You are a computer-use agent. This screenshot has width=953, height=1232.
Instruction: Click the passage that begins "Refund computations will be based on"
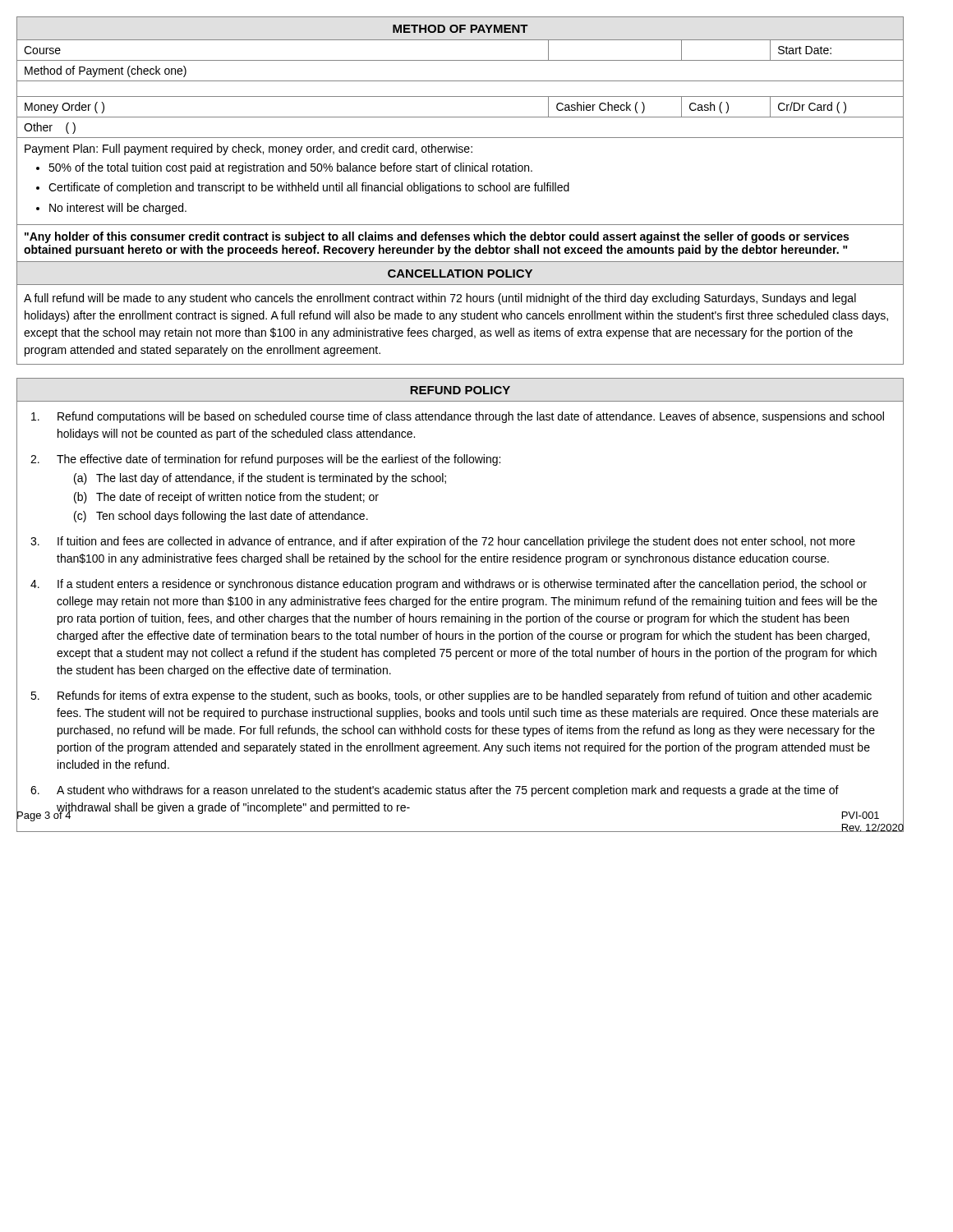tap(460, 426)
